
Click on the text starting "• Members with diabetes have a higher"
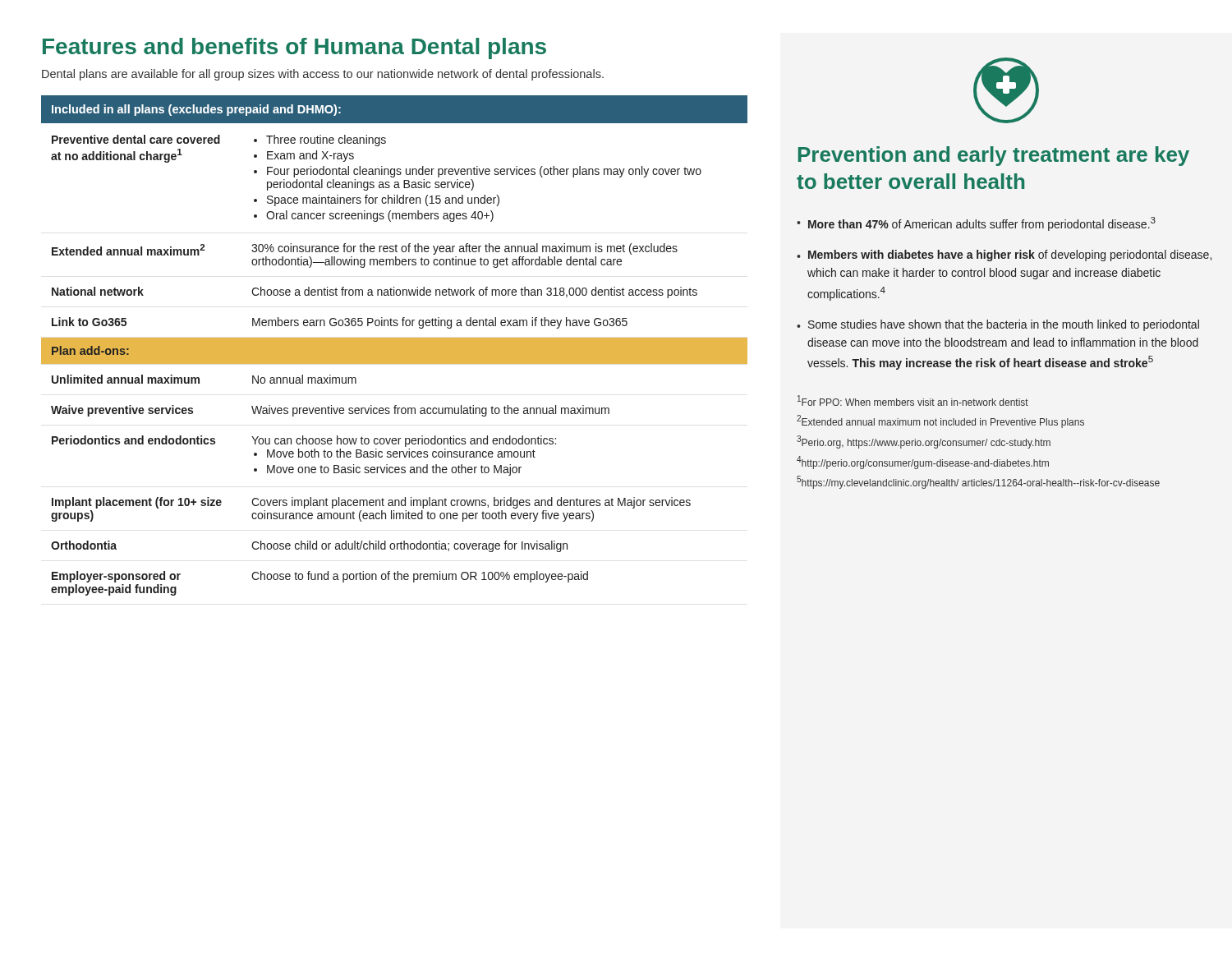click(x=1006, y=275)
